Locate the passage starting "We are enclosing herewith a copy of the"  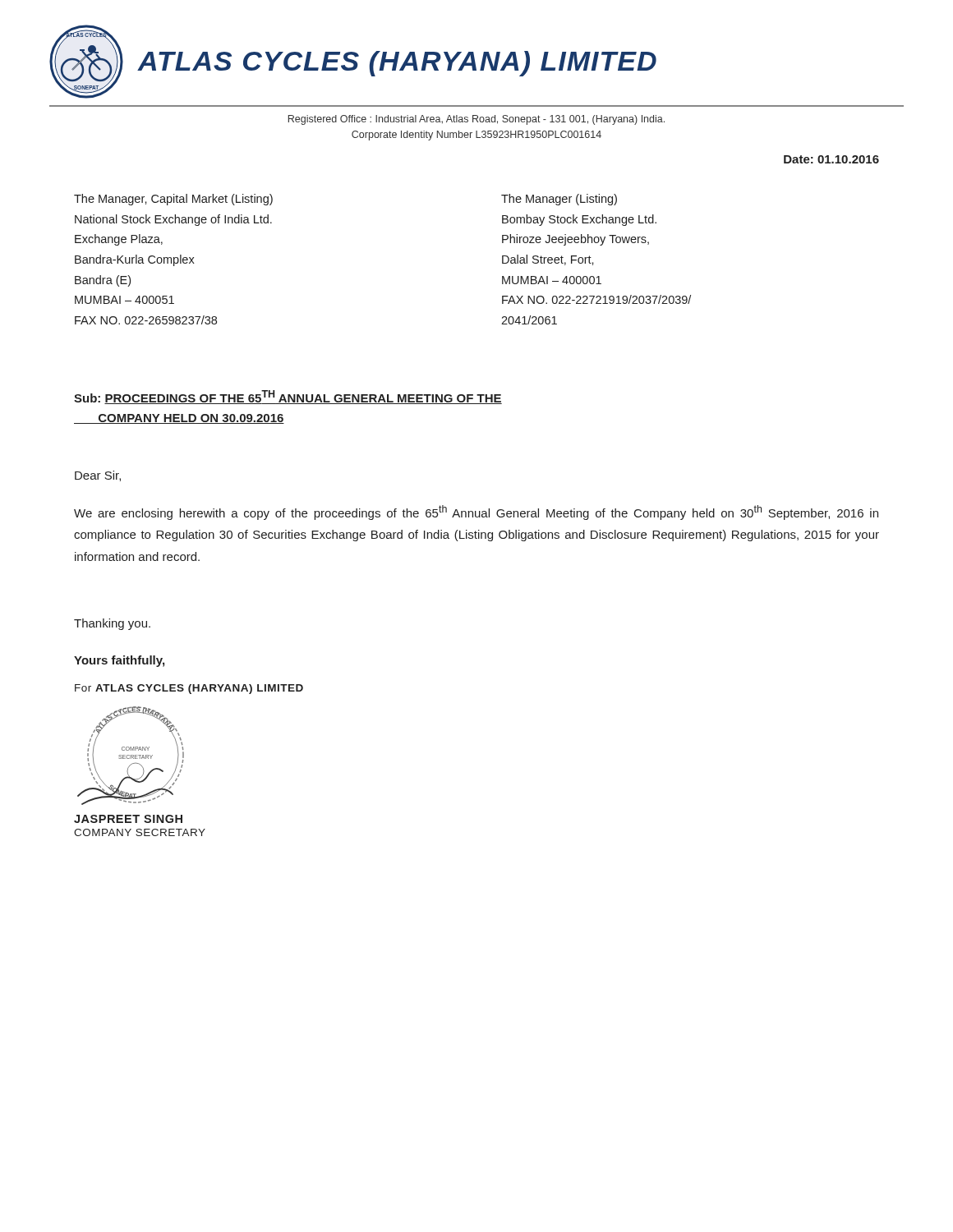[x=476, y=533]
